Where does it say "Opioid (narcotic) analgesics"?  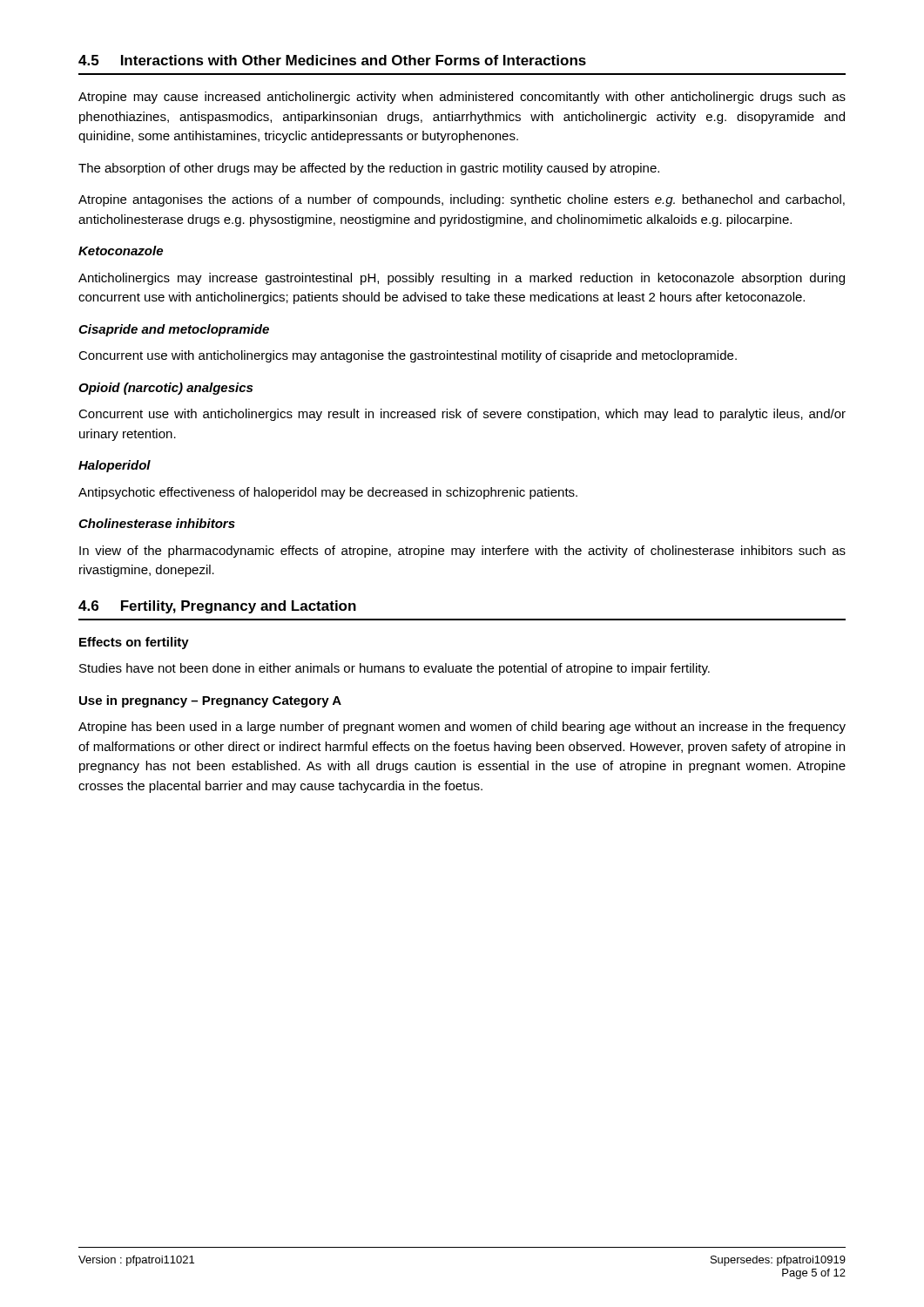point(165,389)
